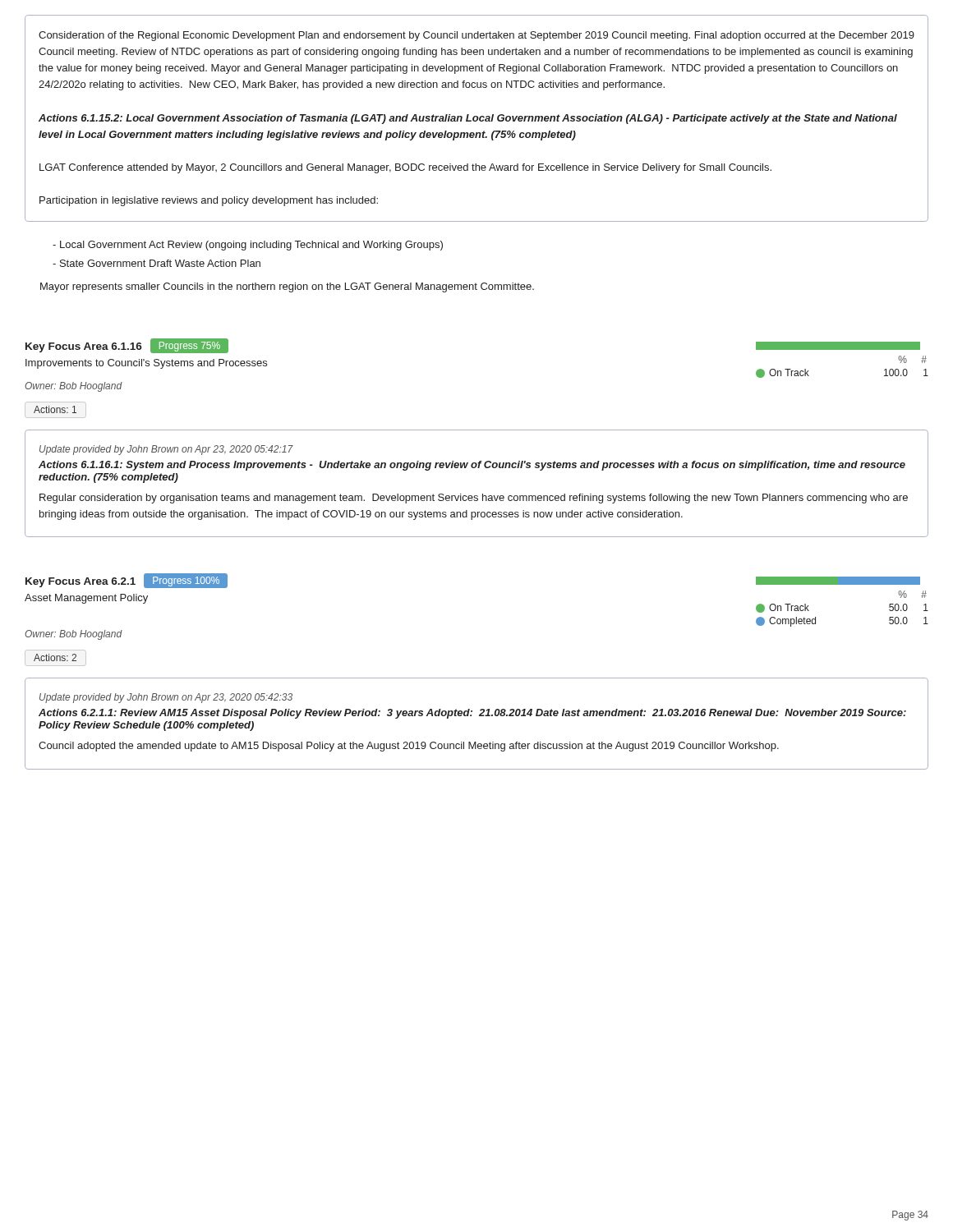This screenshot has height=1232, width=953.
Task: Find the text block containing "Improvements to Council's Systems"
Action: (x=146, y=363)
